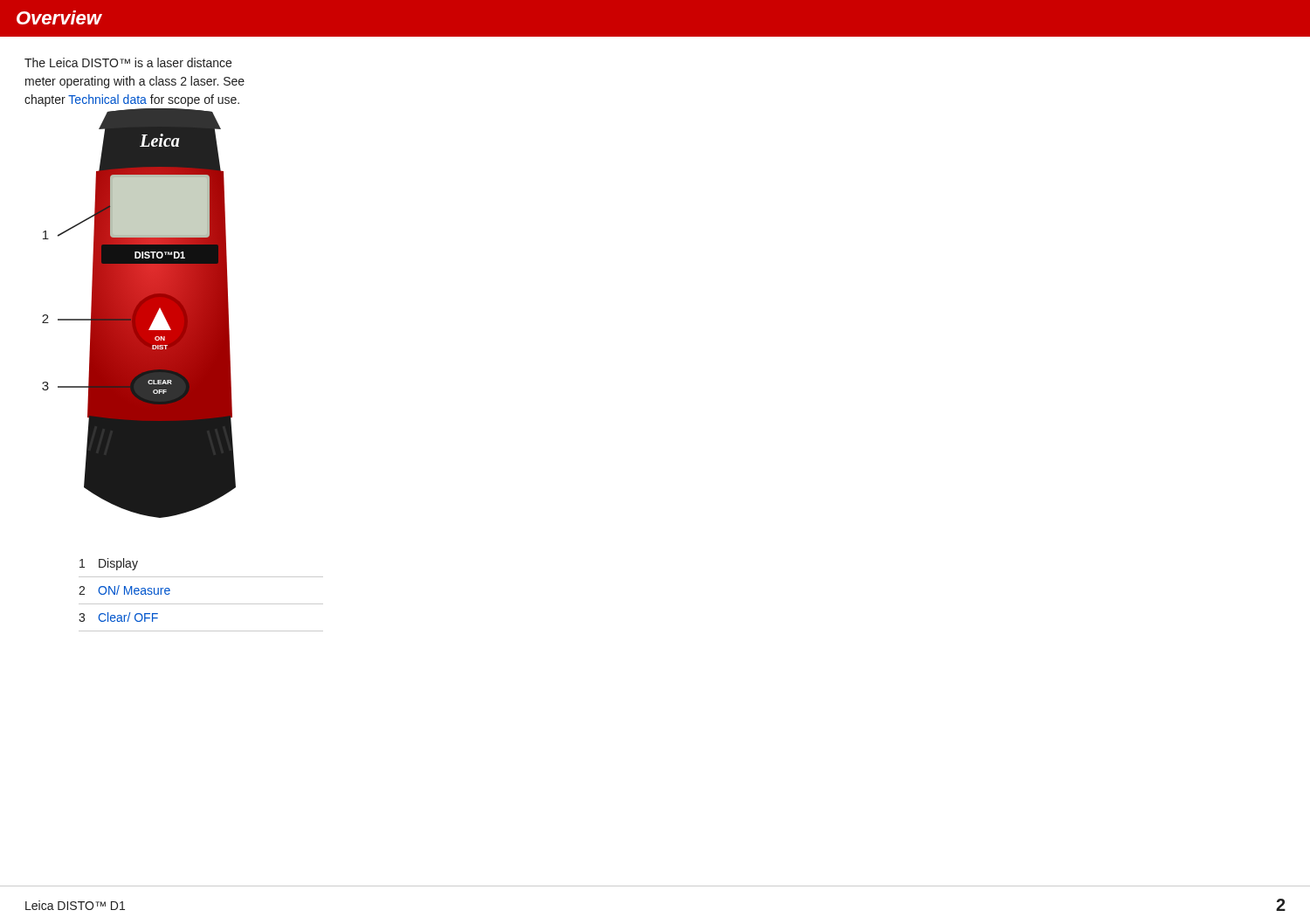Find the list item that reads "1 Display"

[108, 563]
